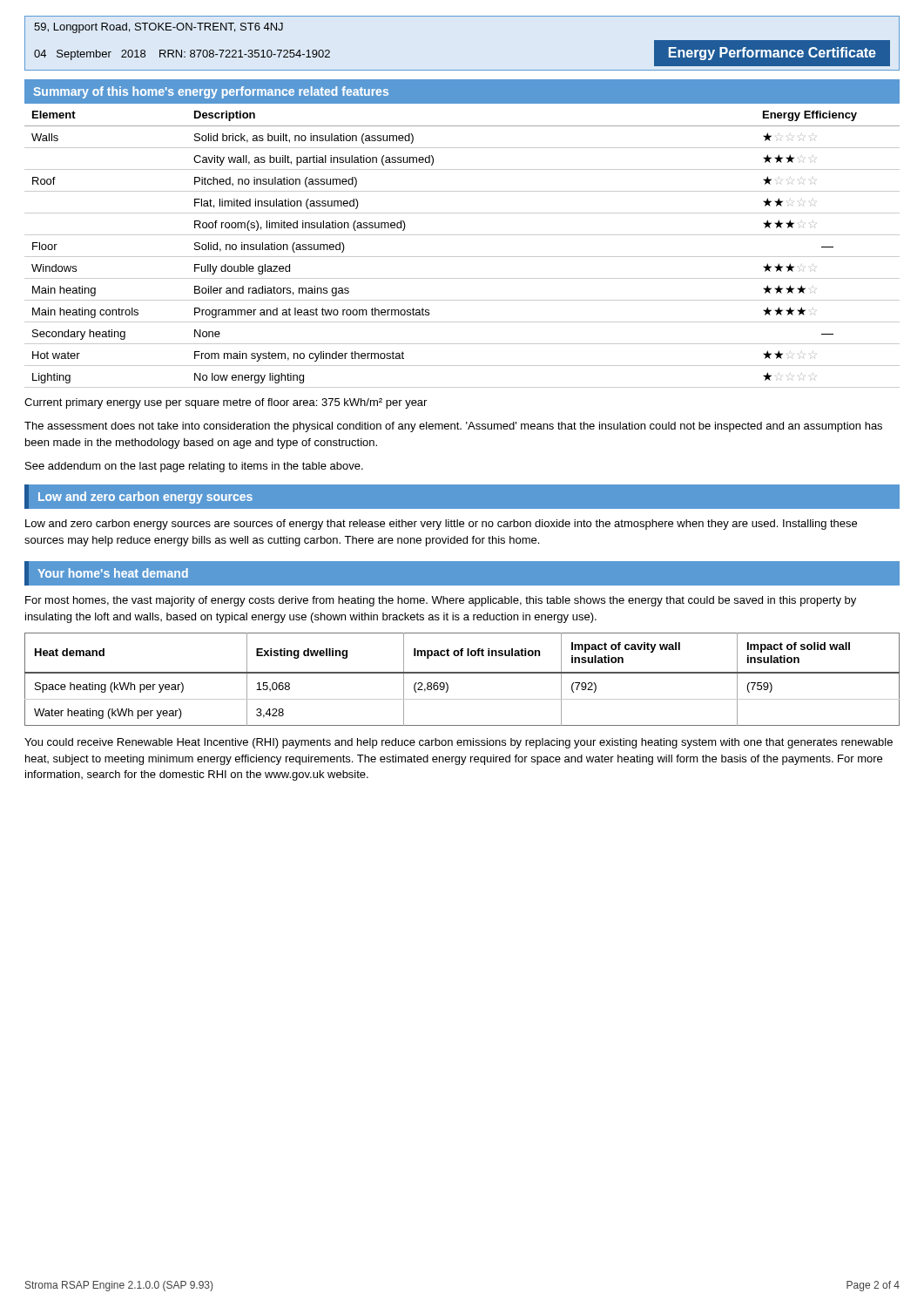Click on the passage starting "Current primary energy use per square metre"

226,402
